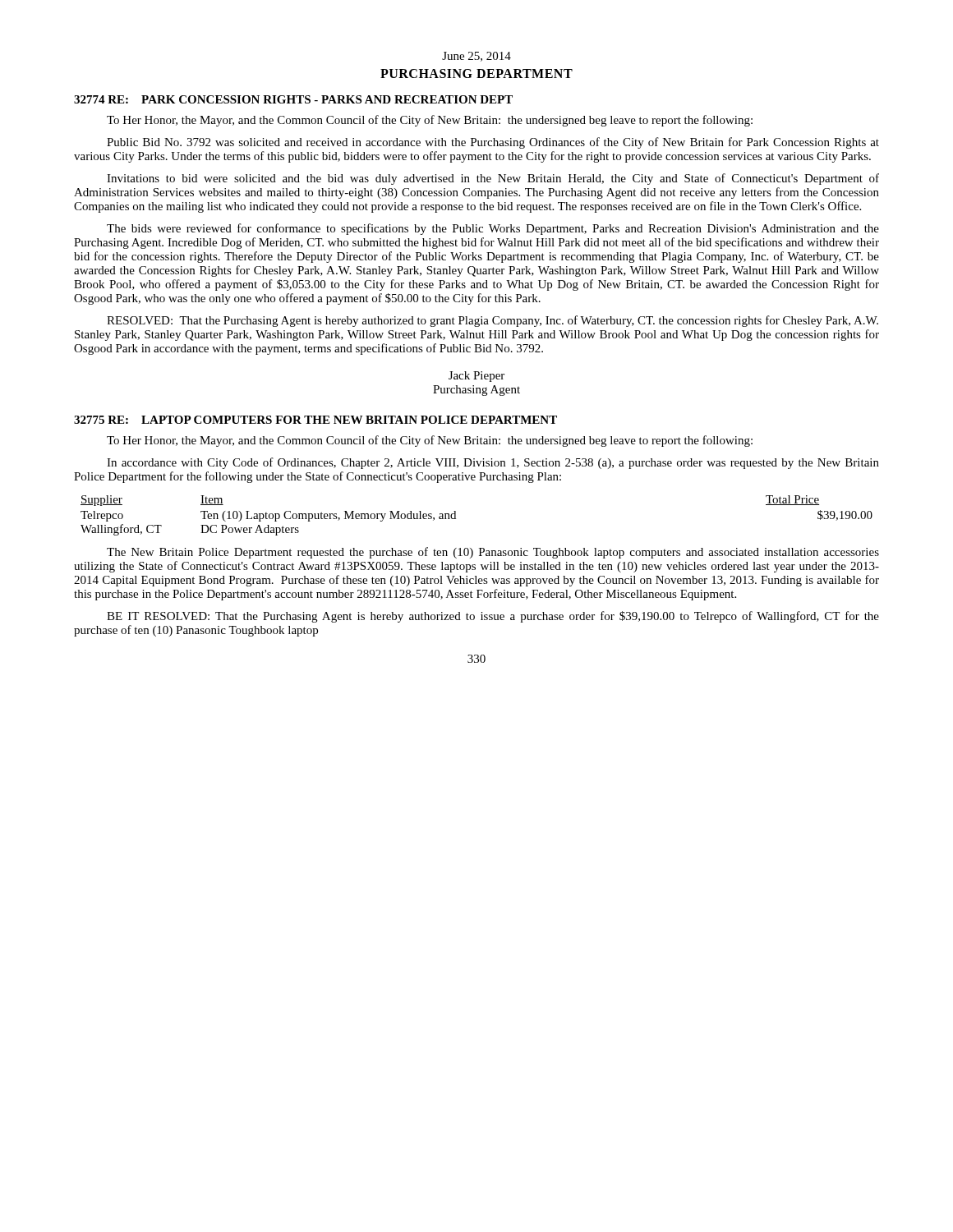
Task: Locate the section header that says "32774 RE: PARK"
Action: 293,99
